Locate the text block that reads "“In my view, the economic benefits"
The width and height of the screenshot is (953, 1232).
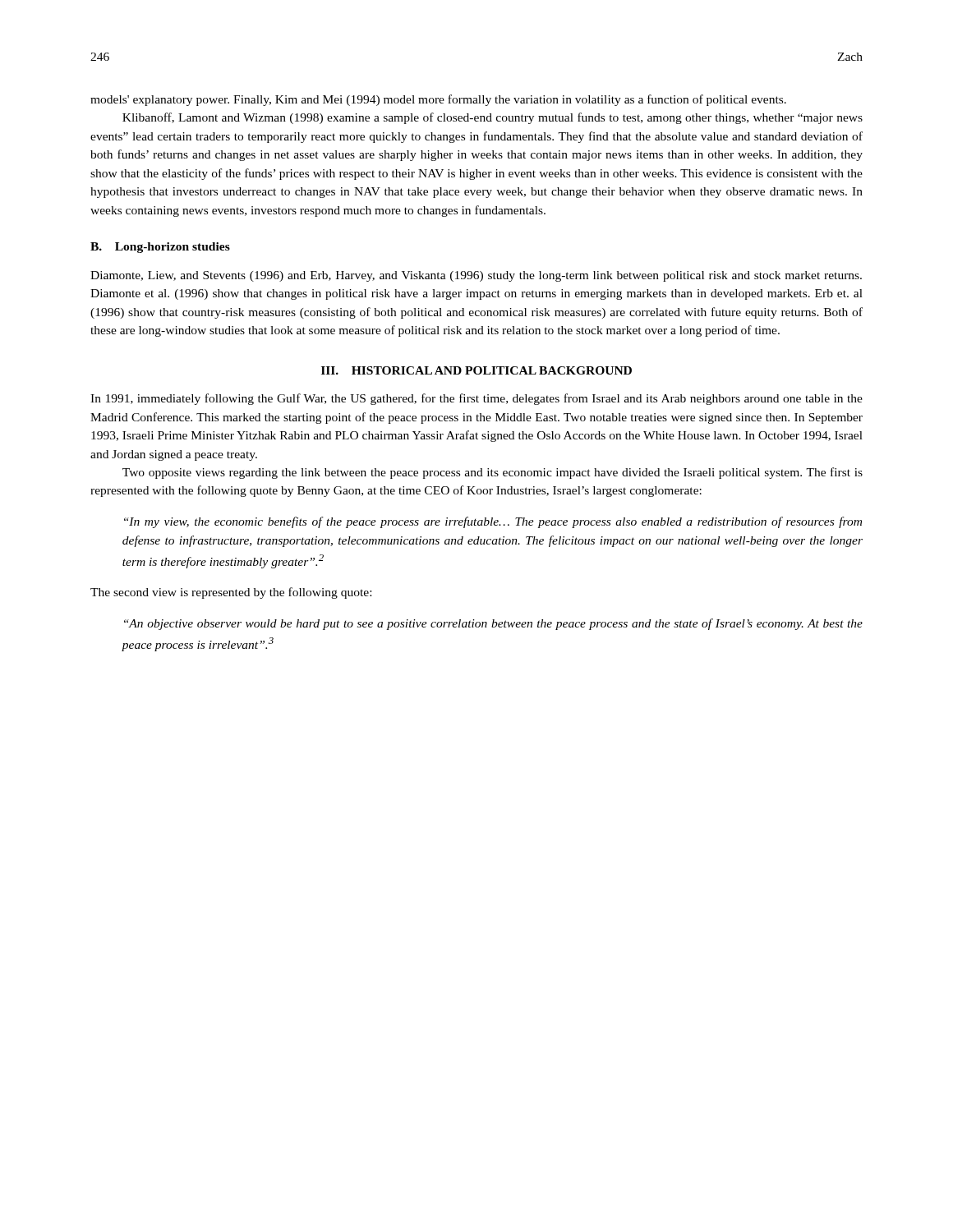pyautogui.click(x=492, y=542)
